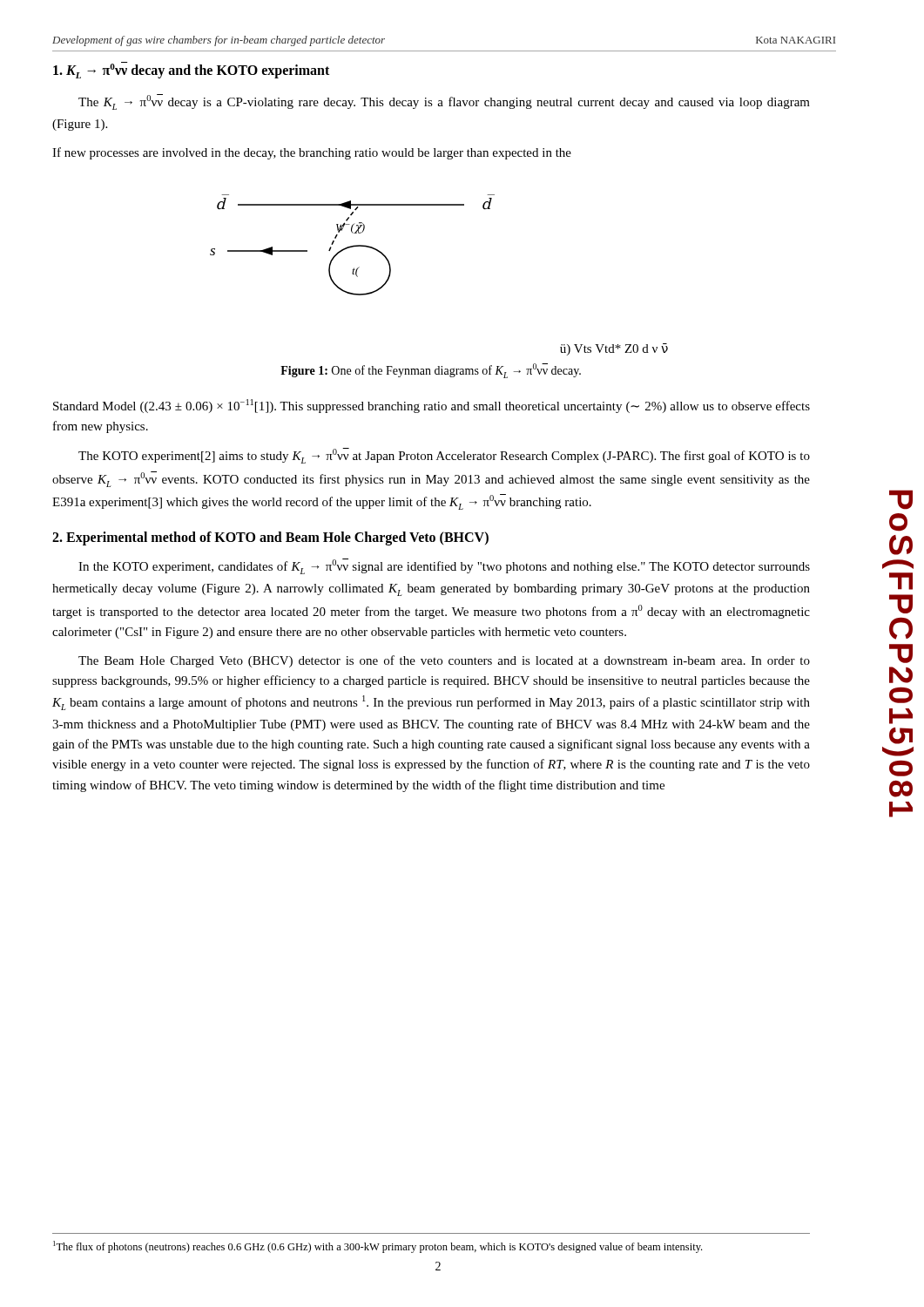Find the region starting "In the KOTO"

pyautogui.click(x=431, y=676)
